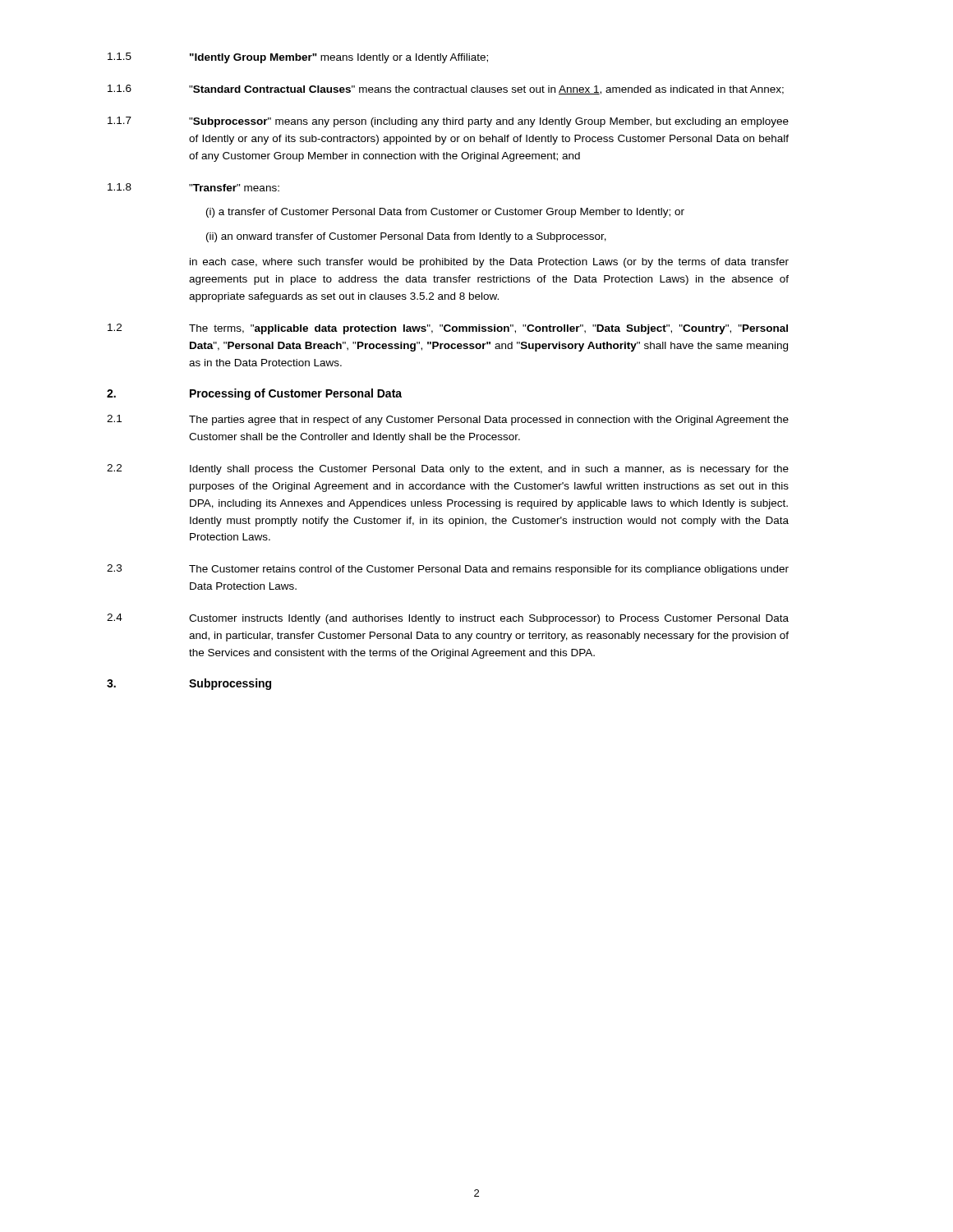
Task: Click the passage that begins "1.7 "Subprocessor" means"
Action: click(x=448, y=139)
